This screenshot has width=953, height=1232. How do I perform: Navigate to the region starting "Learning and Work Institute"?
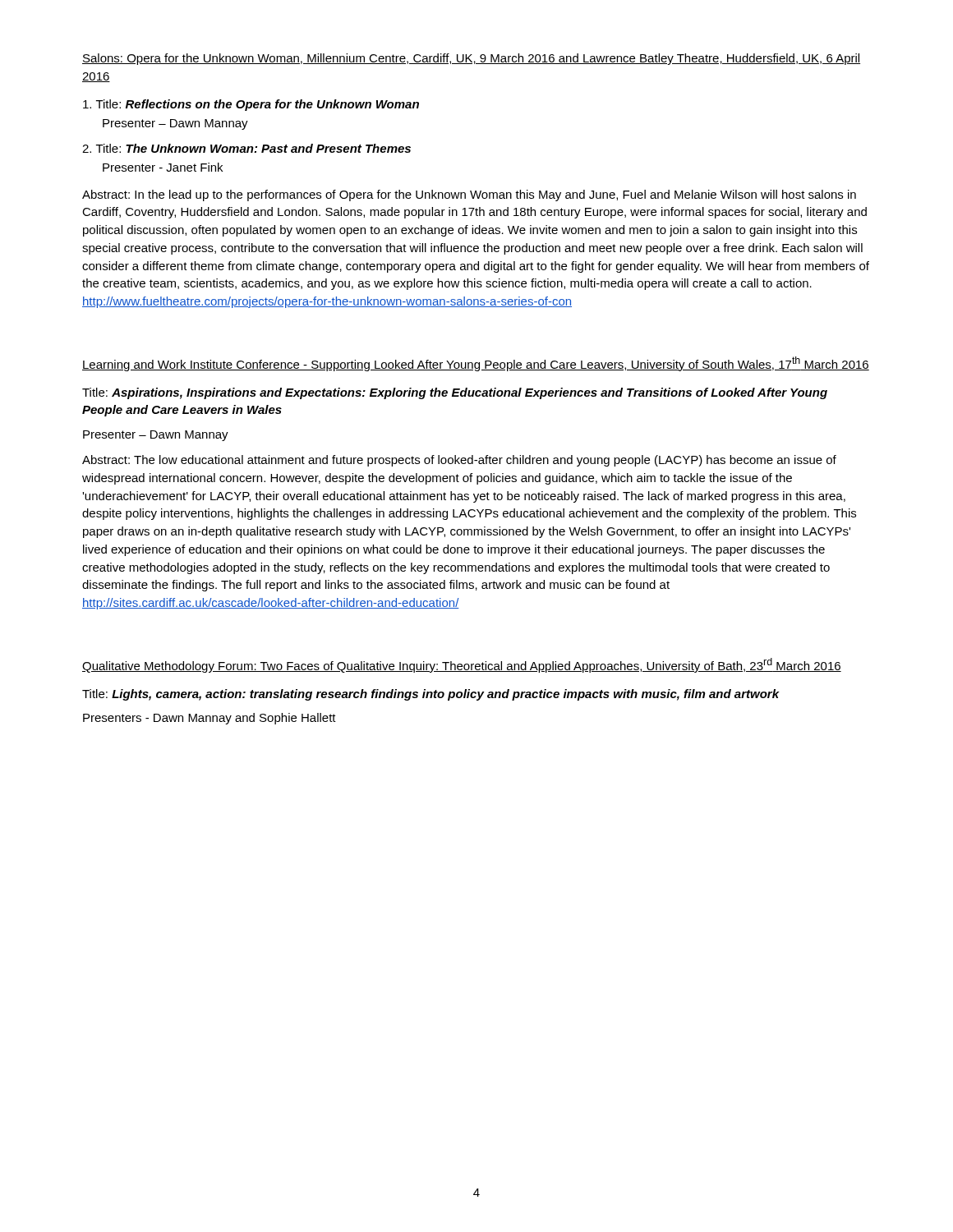tap(476, 363)
